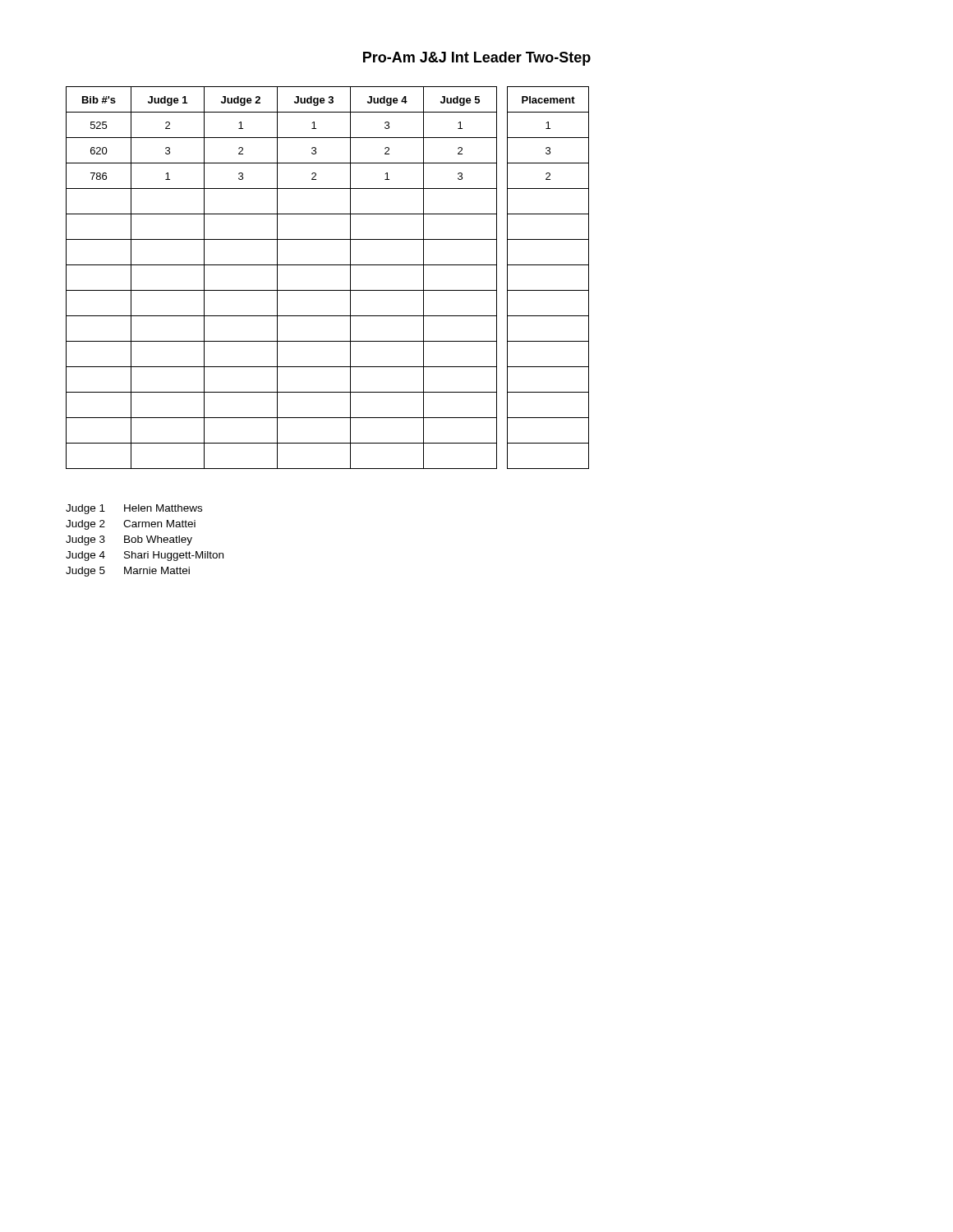Locate the list item that reads "Judge 3 Bob Wheatley"
Image resolution: width=953 pixels, height=1232 pixels.
pos(129,539)
